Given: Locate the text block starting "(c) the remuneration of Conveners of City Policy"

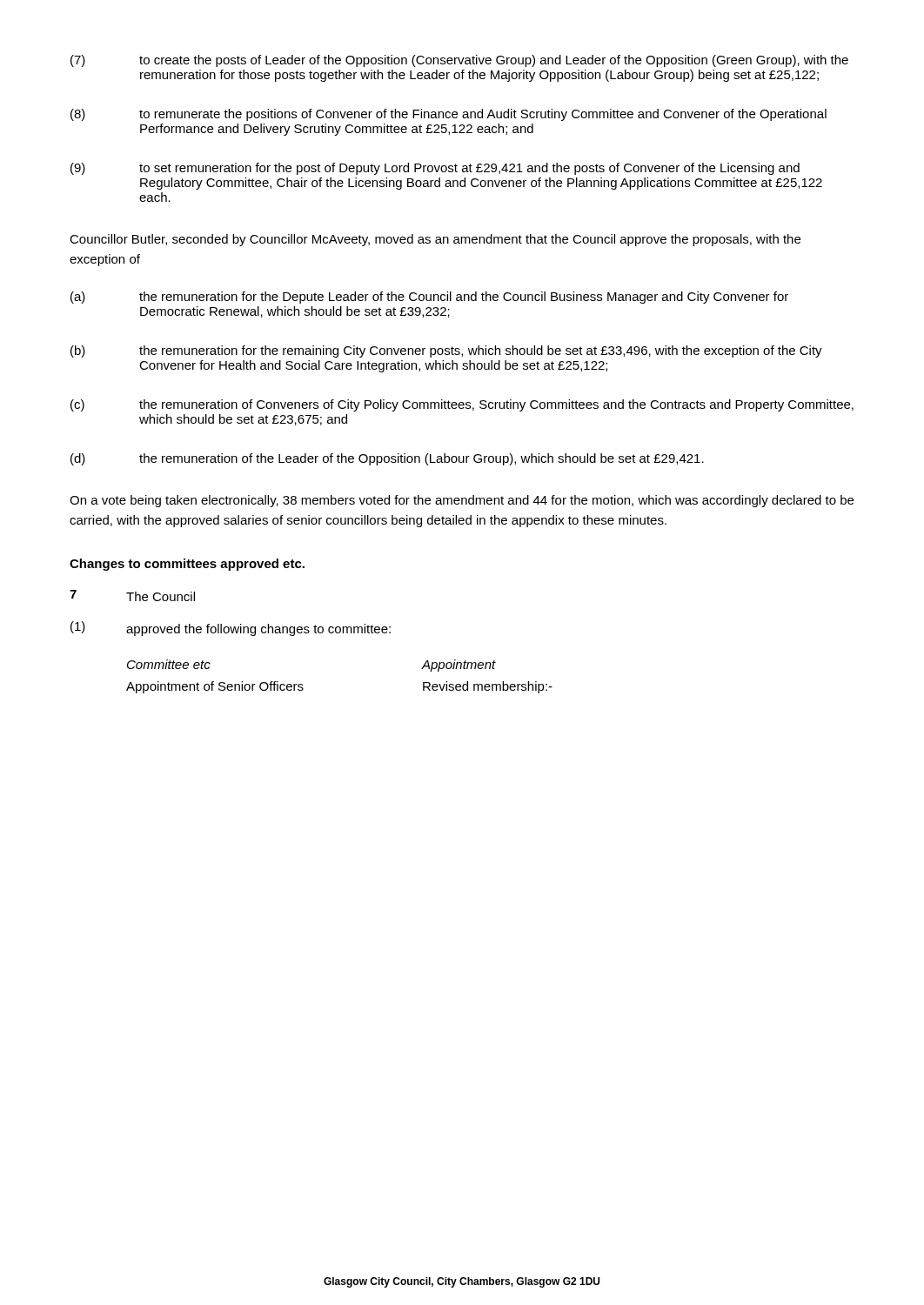Looking at the screenshot, I should 462,411.
